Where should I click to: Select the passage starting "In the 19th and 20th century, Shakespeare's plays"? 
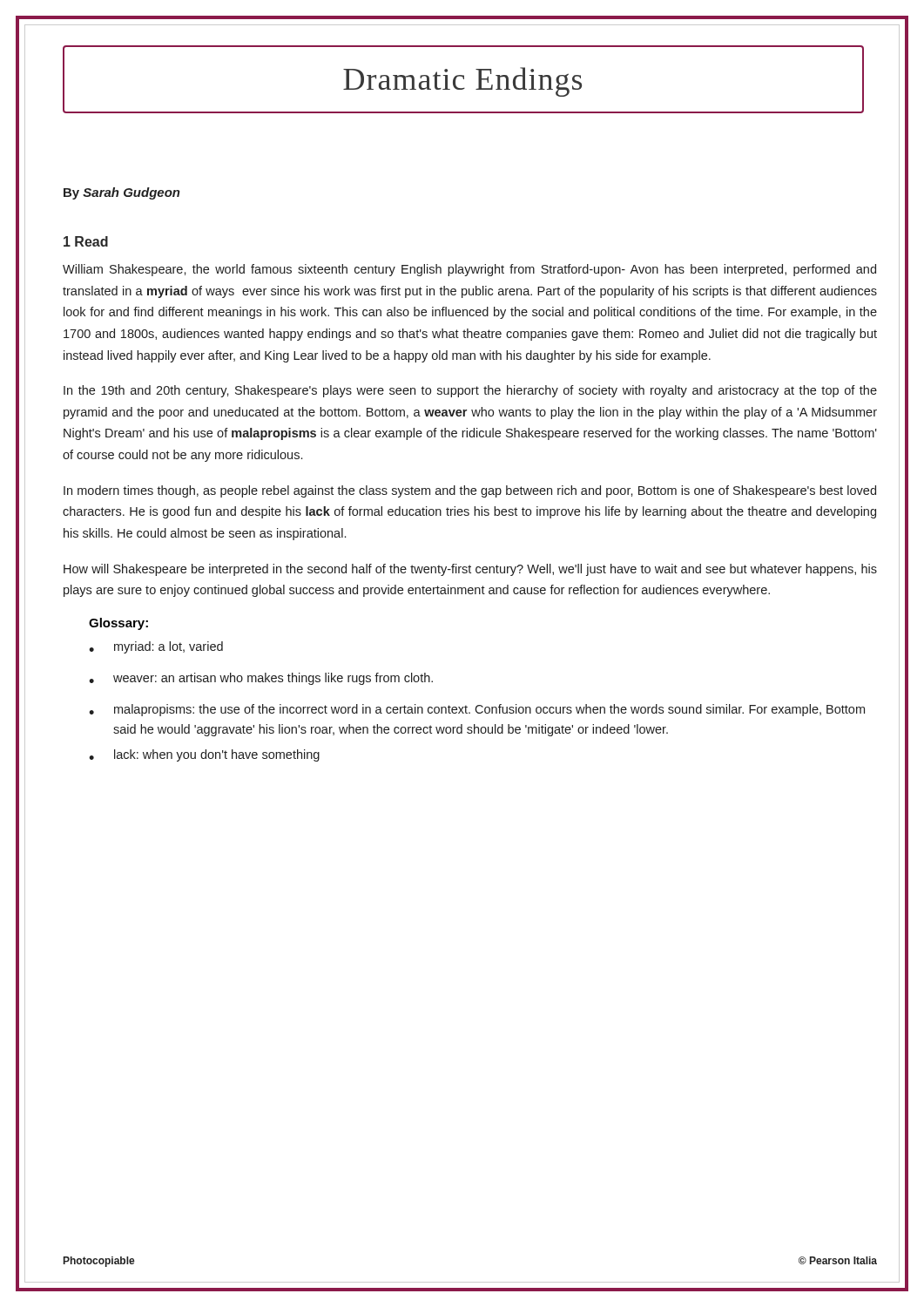[470, 423]
